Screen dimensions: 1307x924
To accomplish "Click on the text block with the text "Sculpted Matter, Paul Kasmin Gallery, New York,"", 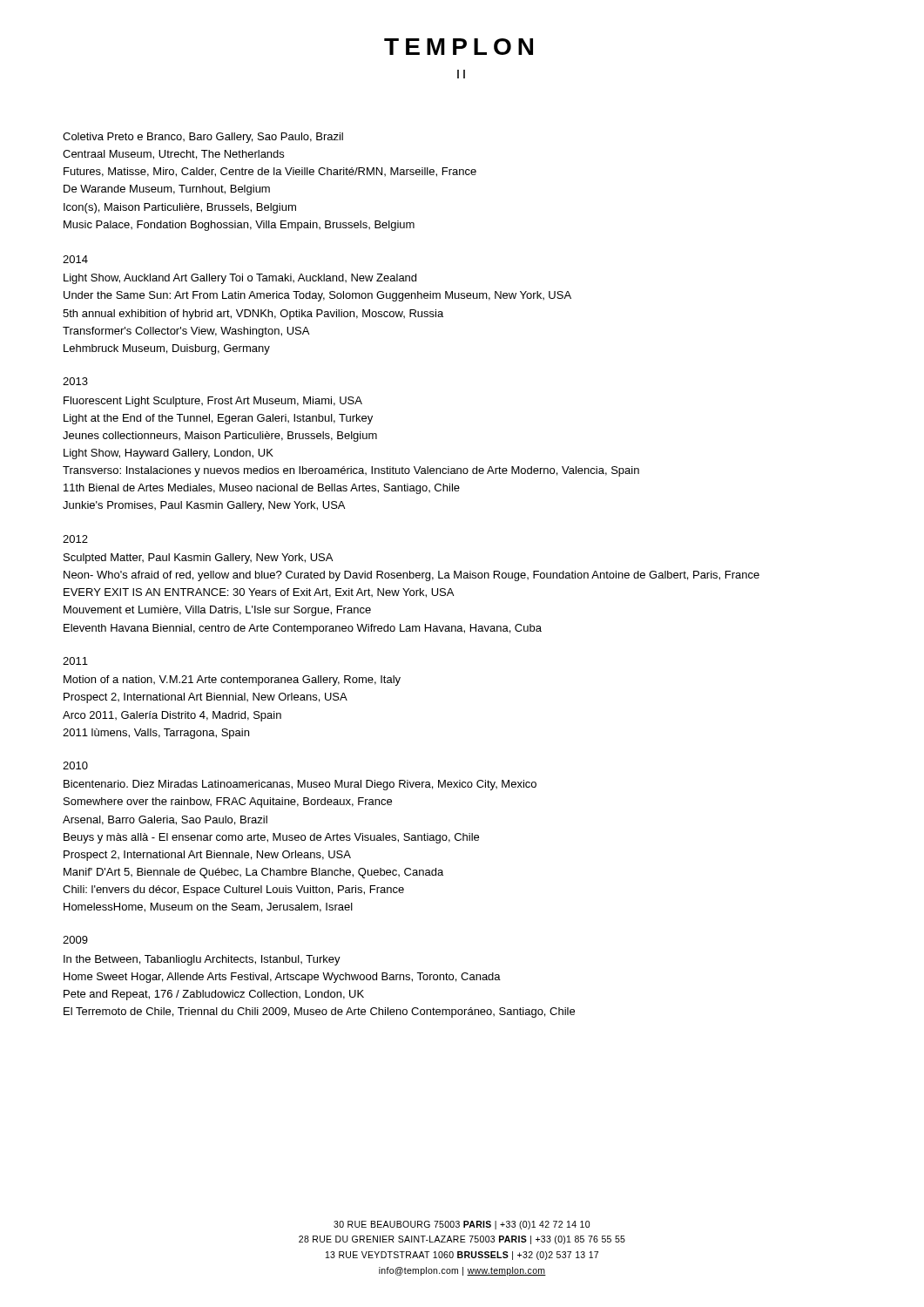I will coord(411,592).
